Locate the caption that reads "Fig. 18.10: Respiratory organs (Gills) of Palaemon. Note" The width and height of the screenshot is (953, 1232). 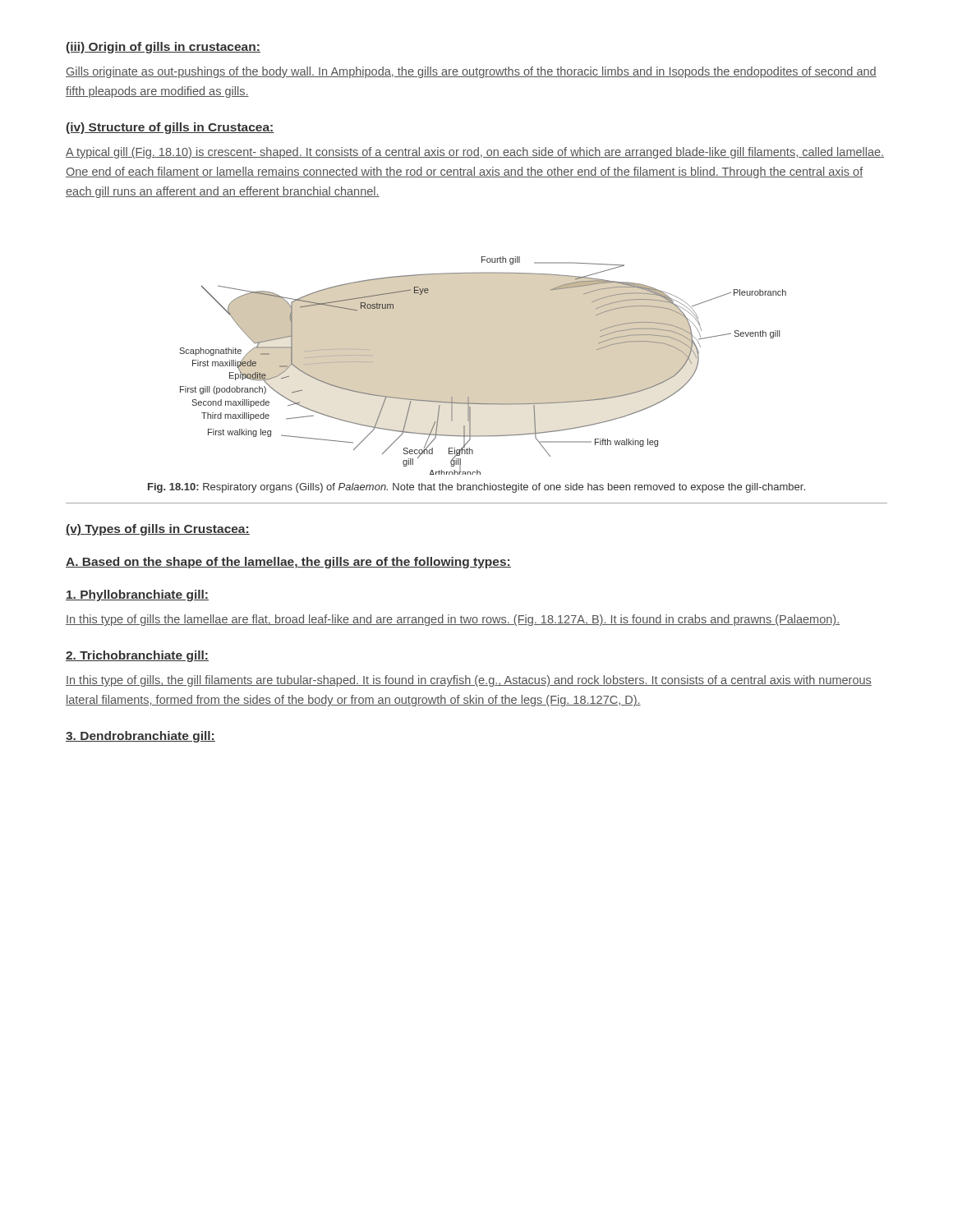coord(476,486)
